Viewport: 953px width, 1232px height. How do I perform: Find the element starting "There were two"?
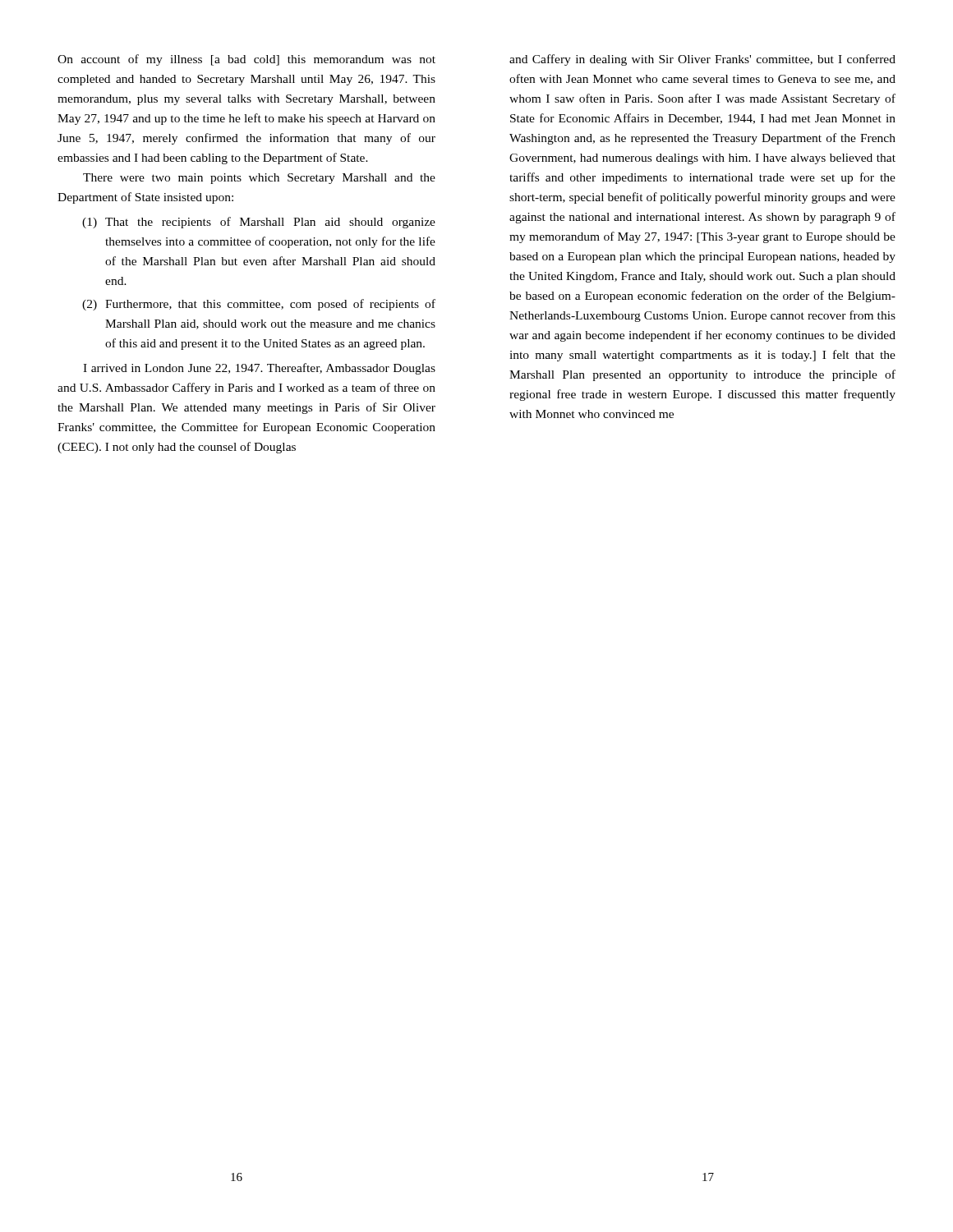(246, 187)
